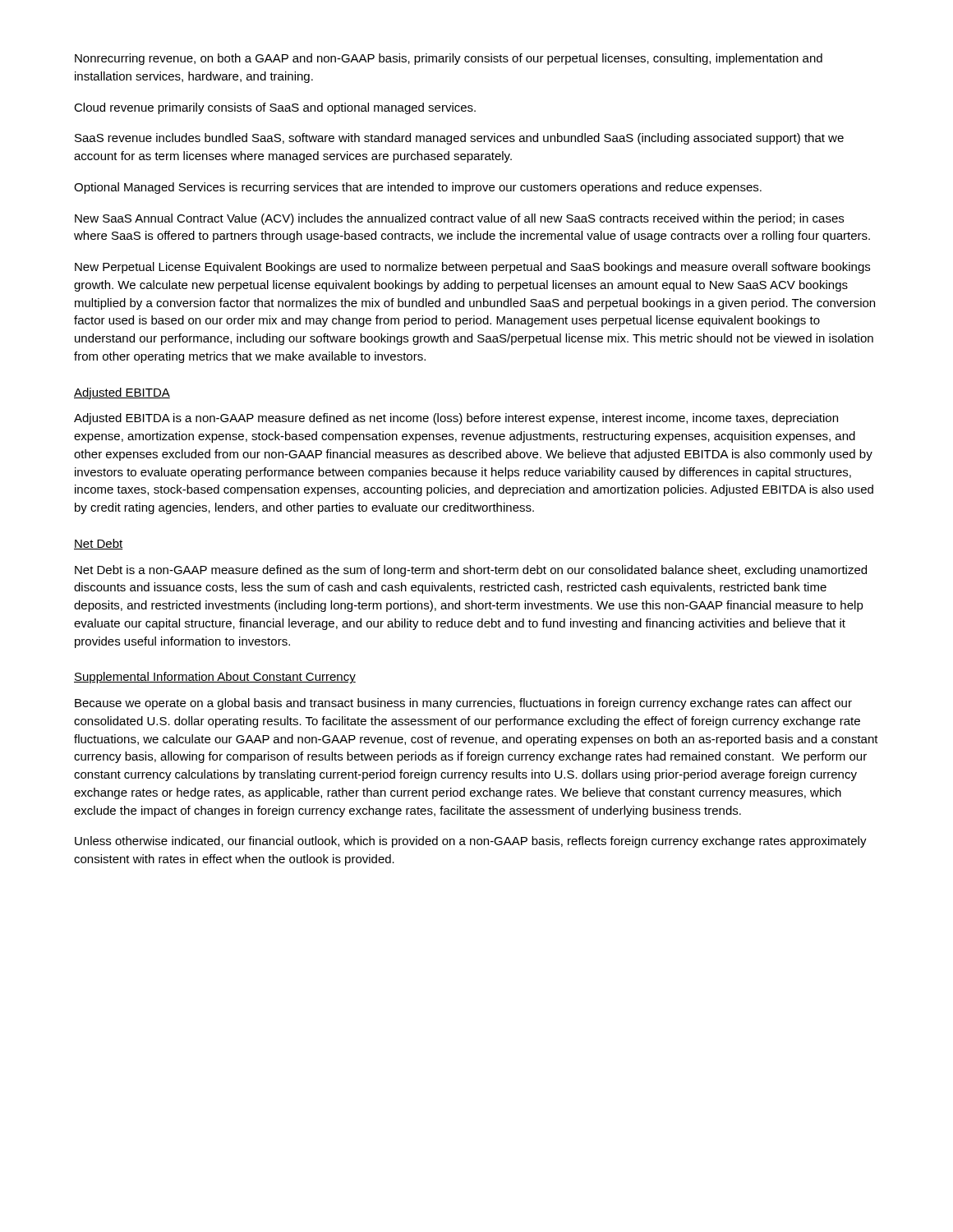
Task: Find "Adjusted EBITDA" on this page
Action: click(x=122, y=392)
